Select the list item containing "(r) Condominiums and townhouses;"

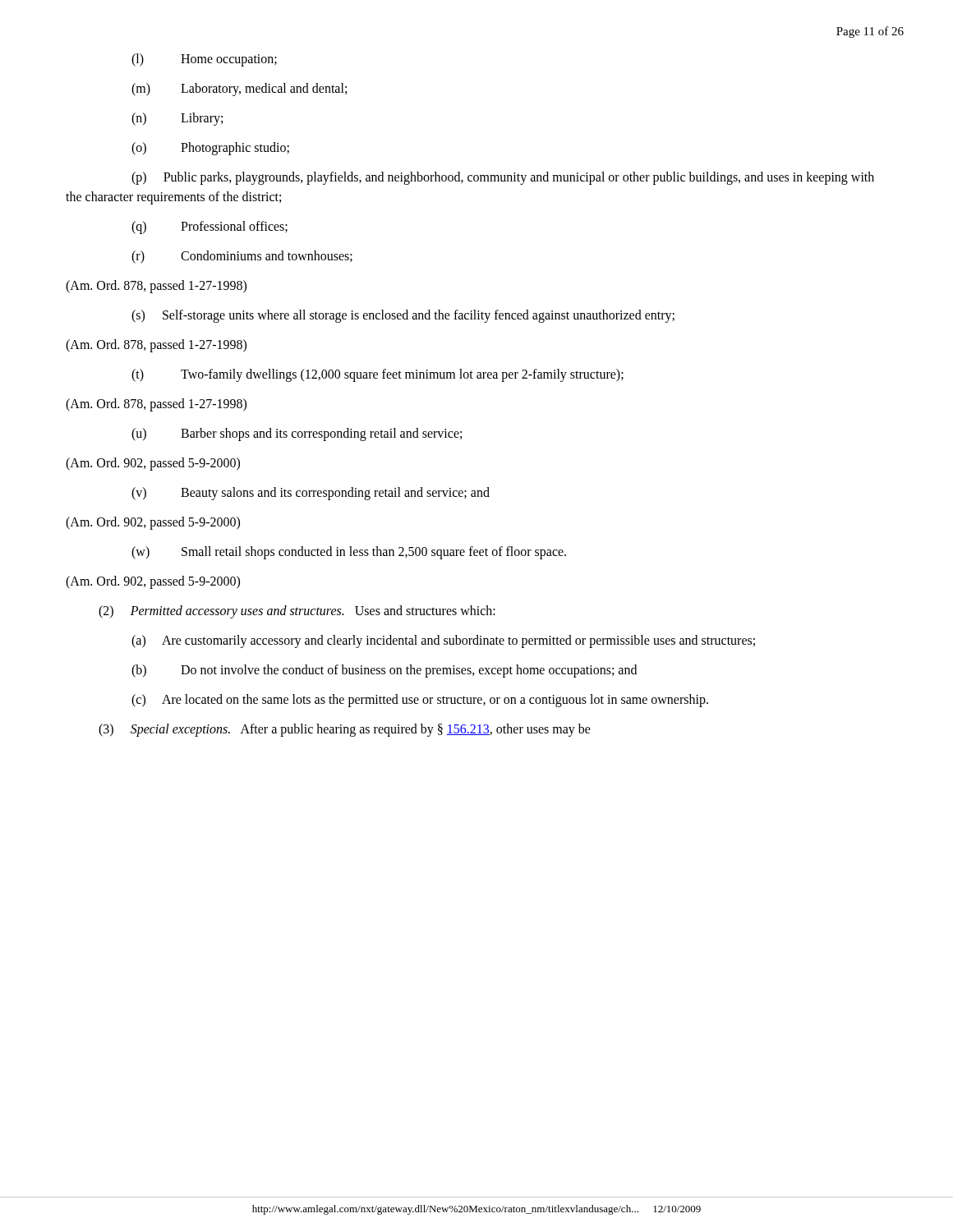tap(242, 257)
